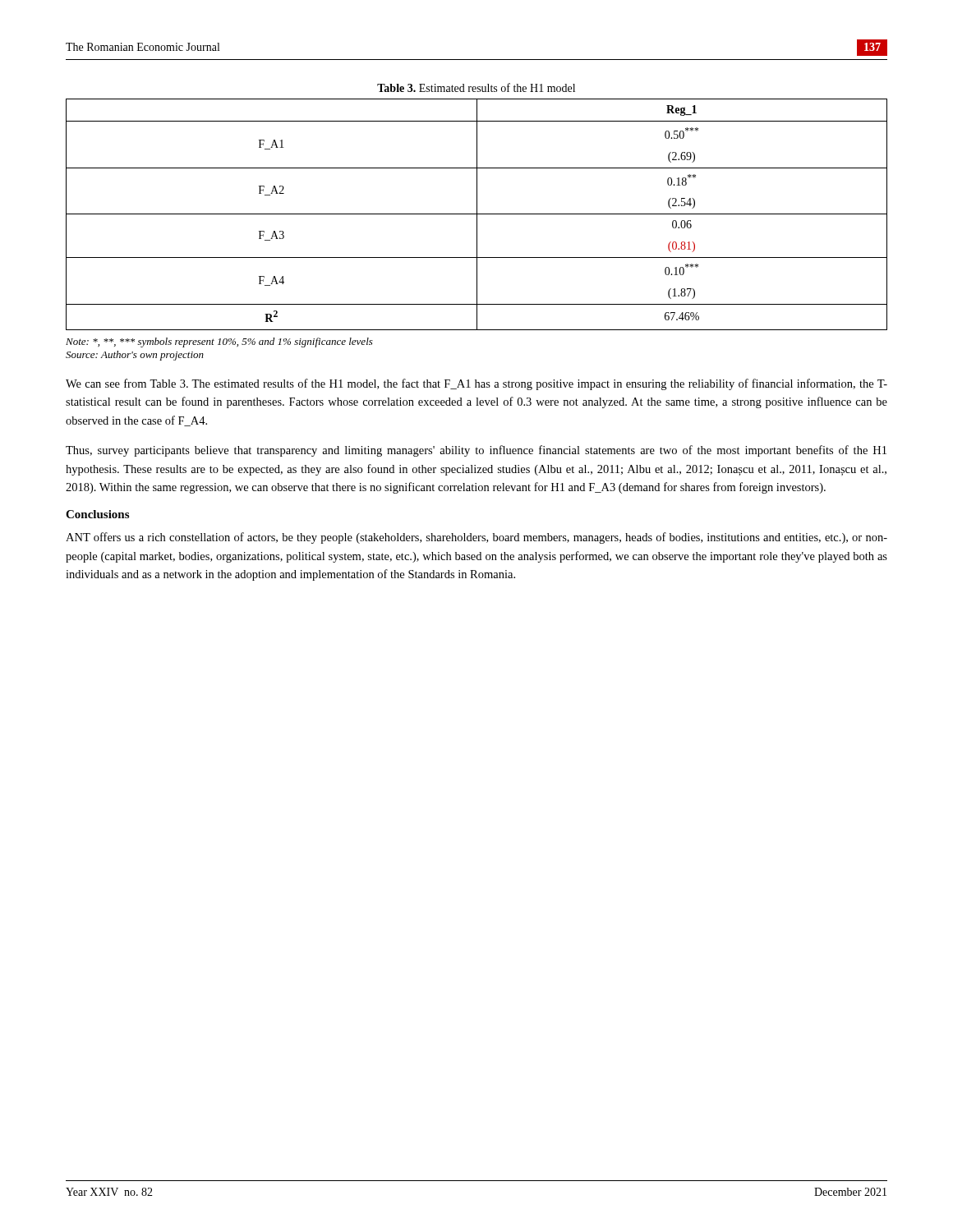Select the text block containing "We can see from"
This screenshot has height=1232, width=953.
point(476,402)
